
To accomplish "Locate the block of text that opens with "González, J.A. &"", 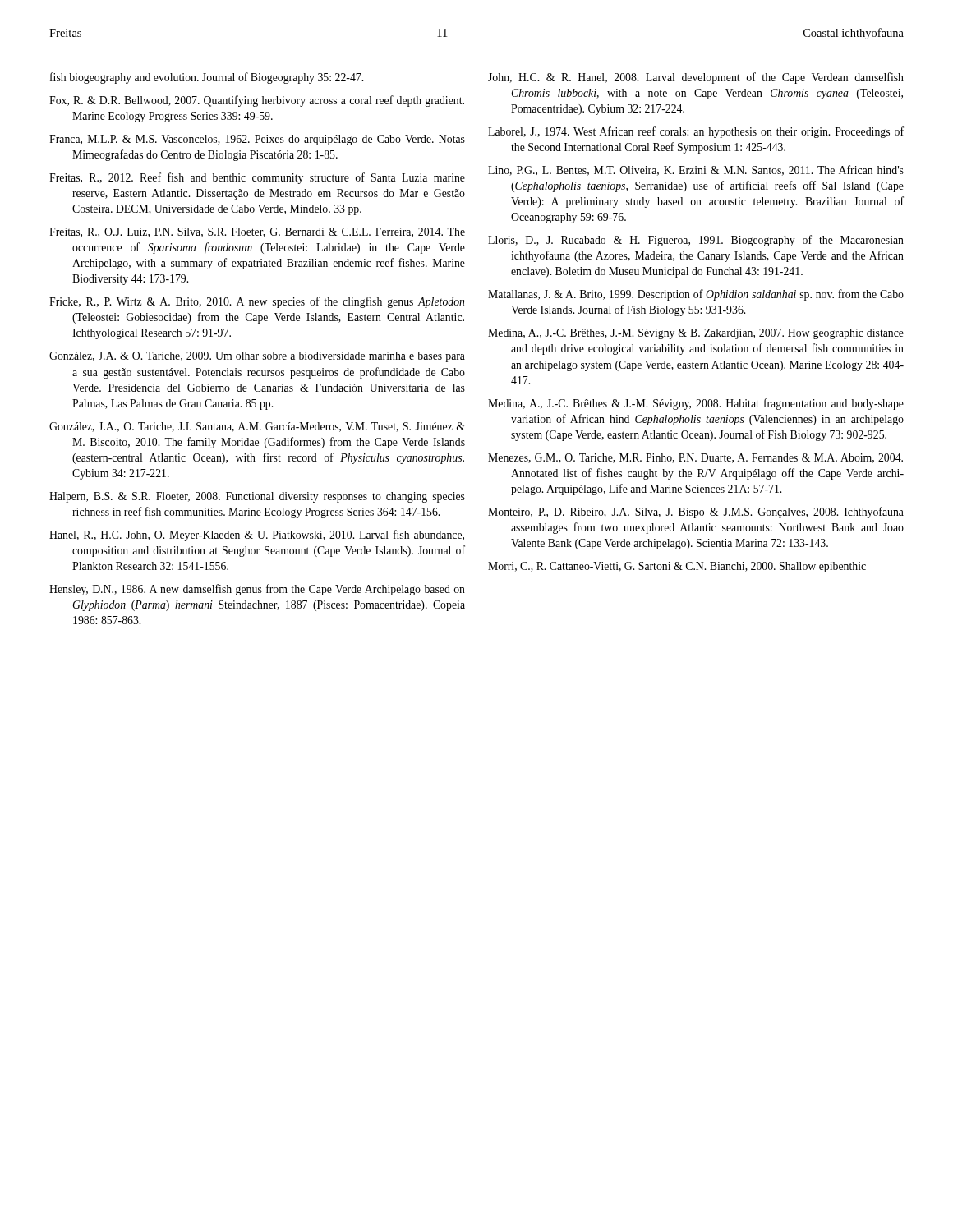I will 257,380.
